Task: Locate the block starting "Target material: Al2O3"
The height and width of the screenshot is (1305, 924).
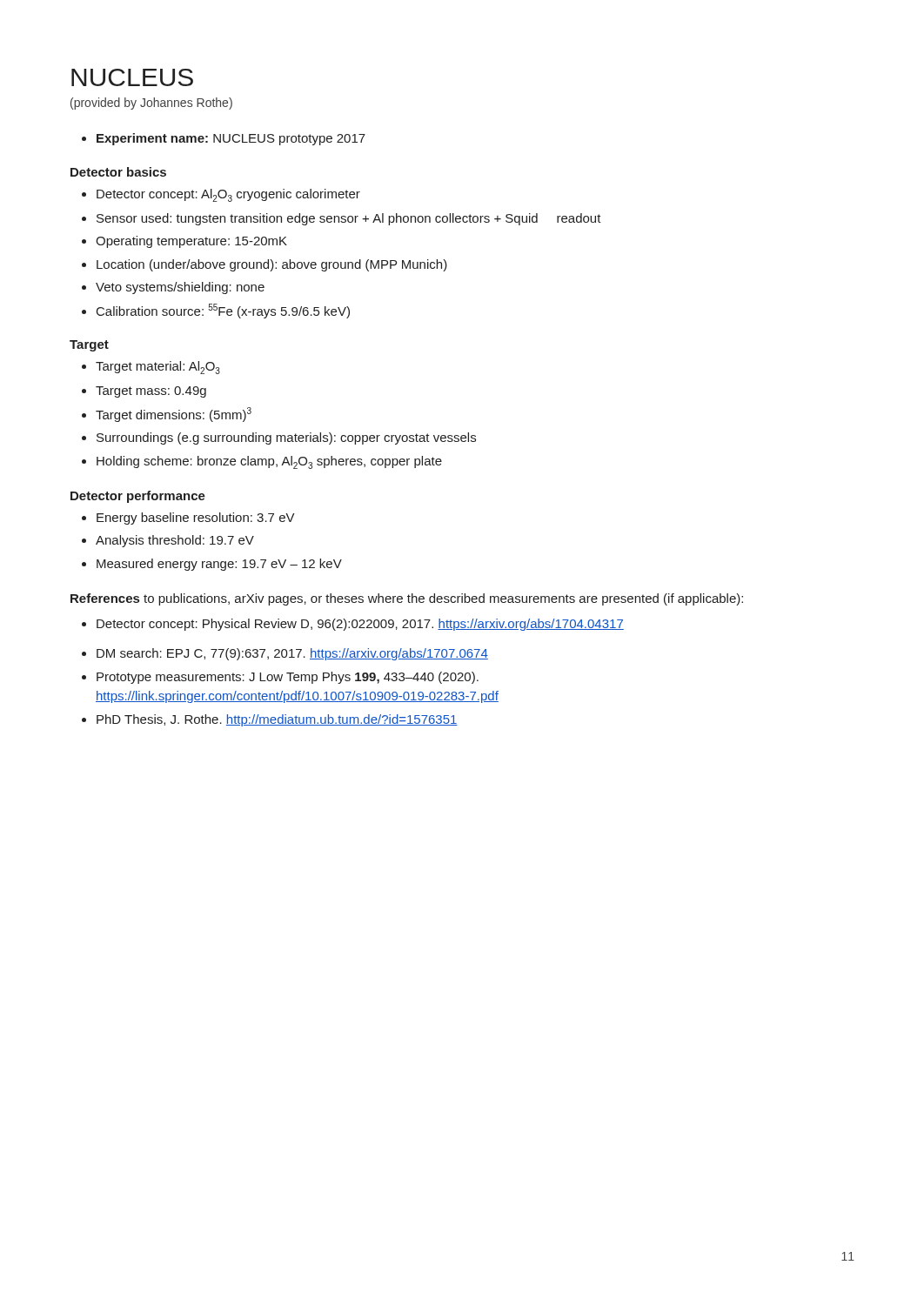Action: [158, 367]
